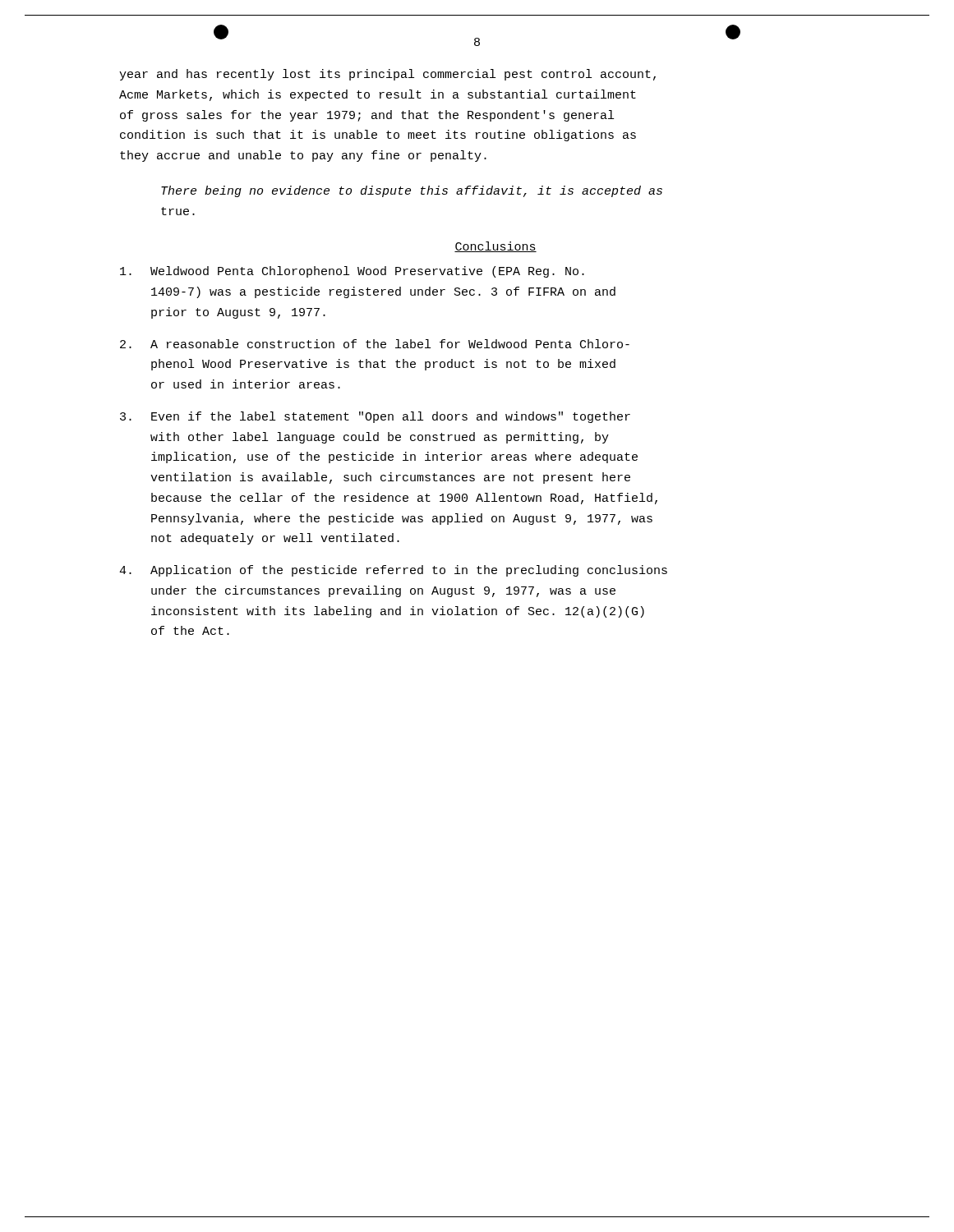Locate the block starting "There being no evidence to dispute this affidavit,"
Viewport: 954px width, 1232px height.
[412, 202]
